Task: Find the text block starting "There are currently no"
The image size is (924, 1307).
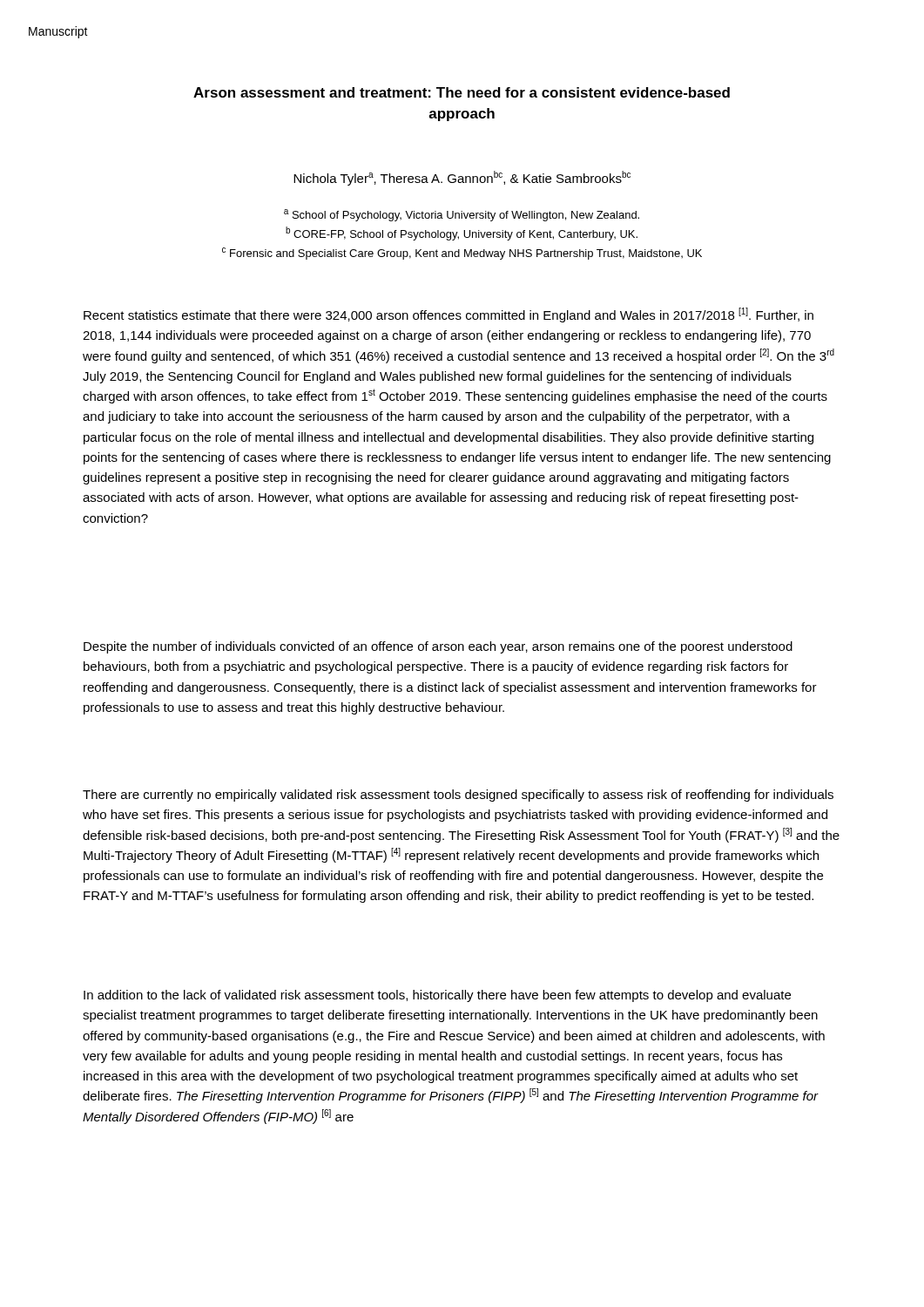Action: (461, 845)
